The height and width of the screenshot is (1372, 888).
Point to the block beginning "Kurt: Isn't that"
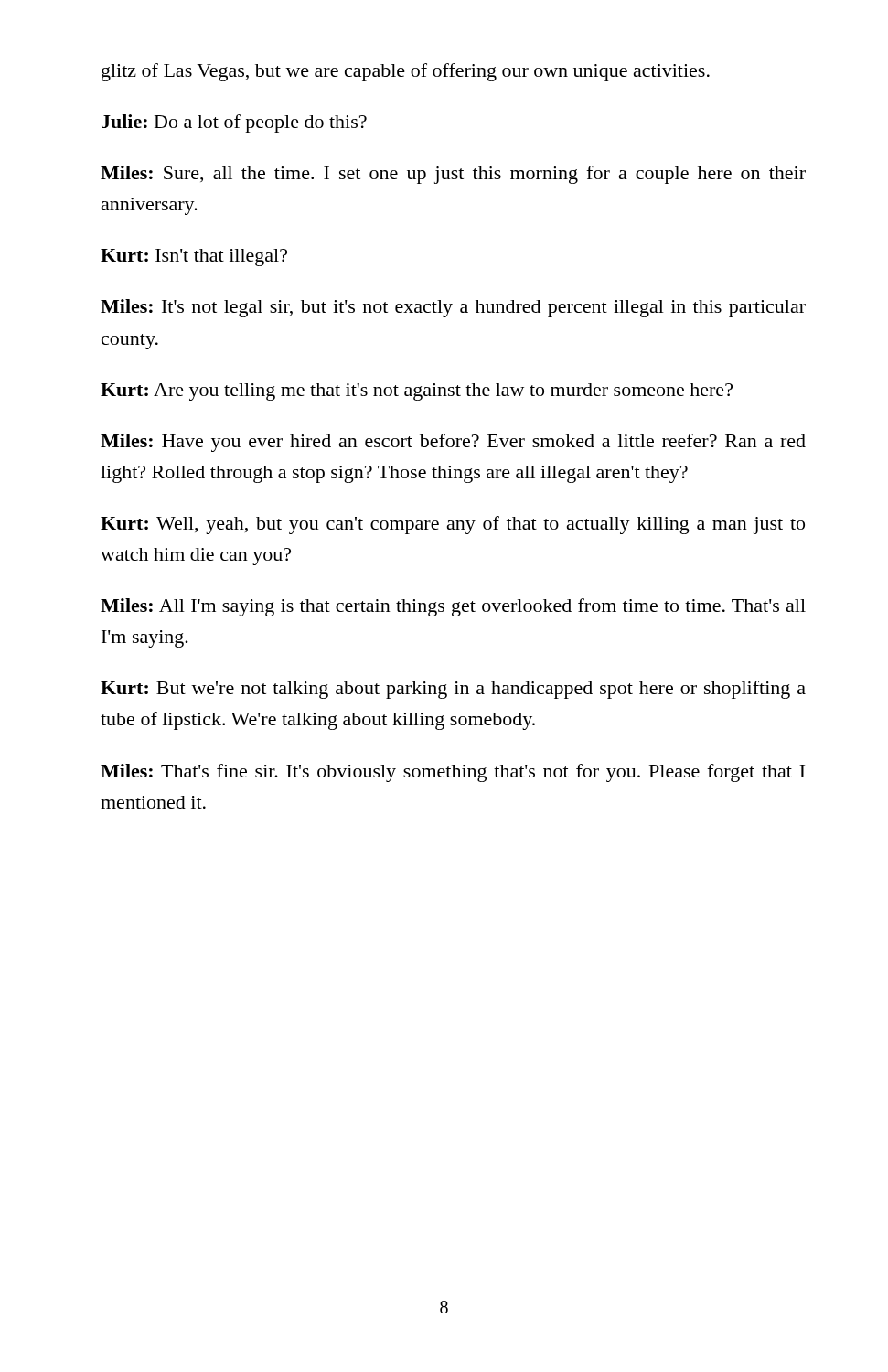(x=194, y=257)
